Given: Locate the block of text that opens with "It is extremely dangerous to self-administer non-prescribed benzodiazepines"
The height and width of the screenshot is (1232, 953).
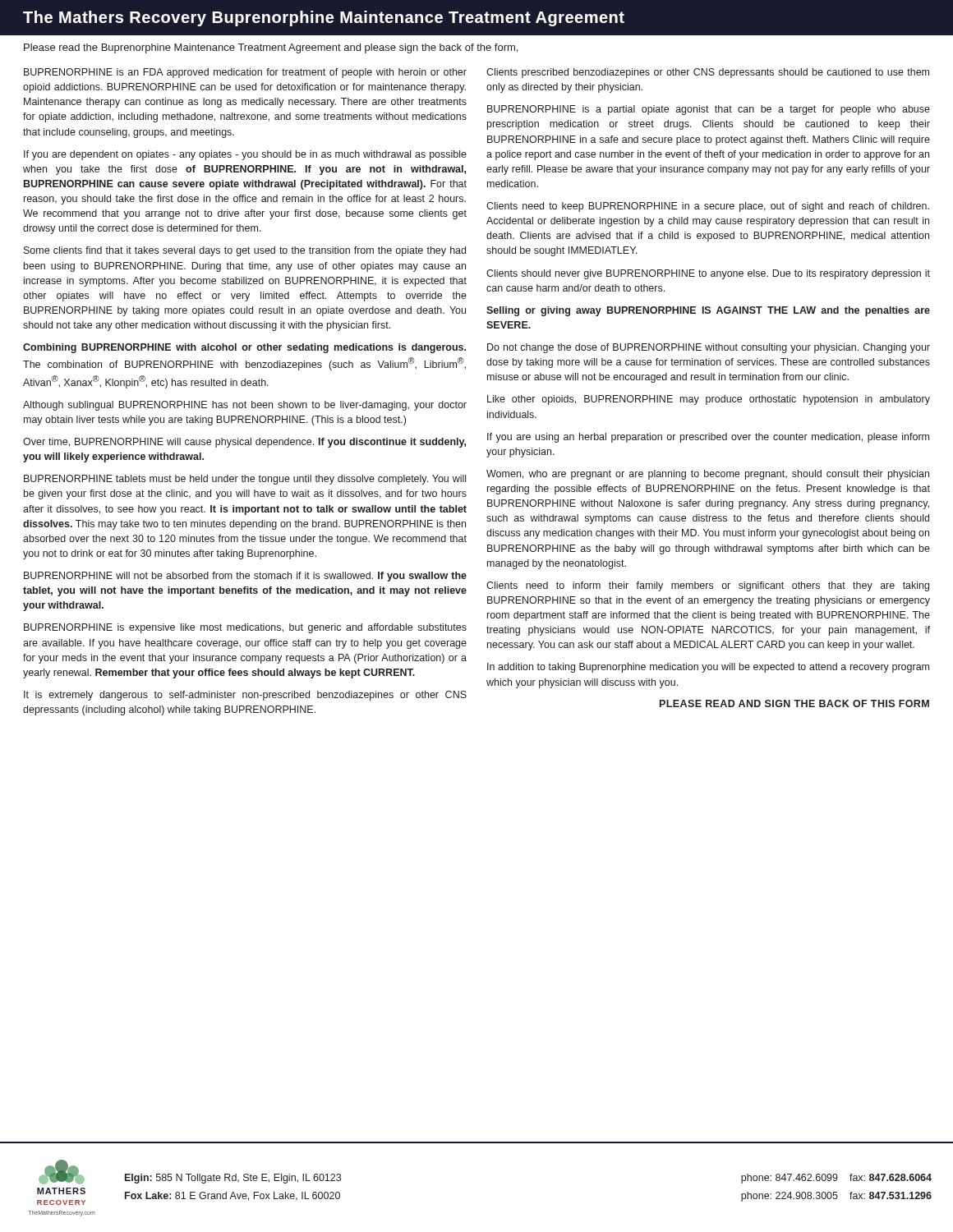Looking at the screenshot, I should [245, 702].
